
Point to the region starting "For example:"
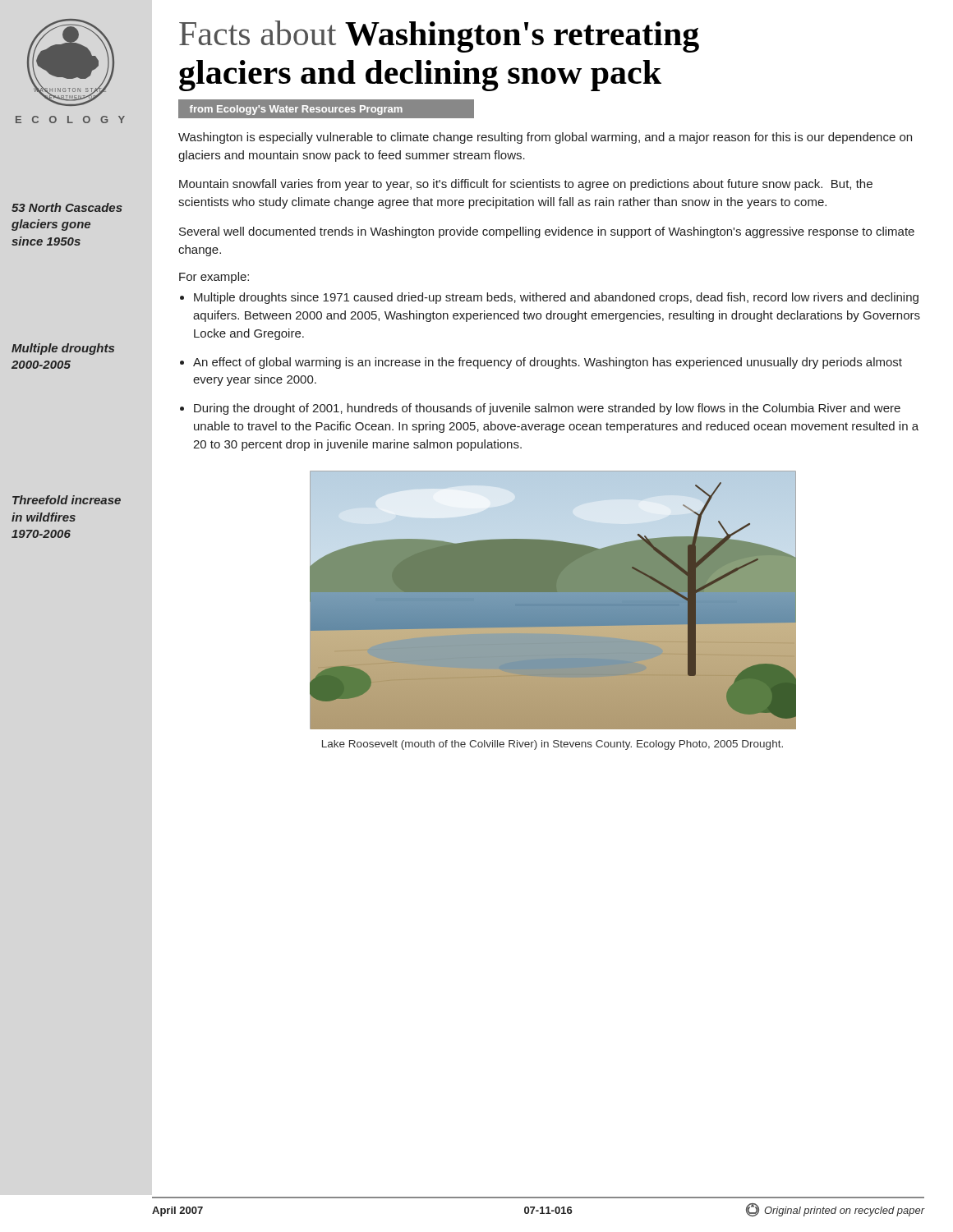(214, 277)
